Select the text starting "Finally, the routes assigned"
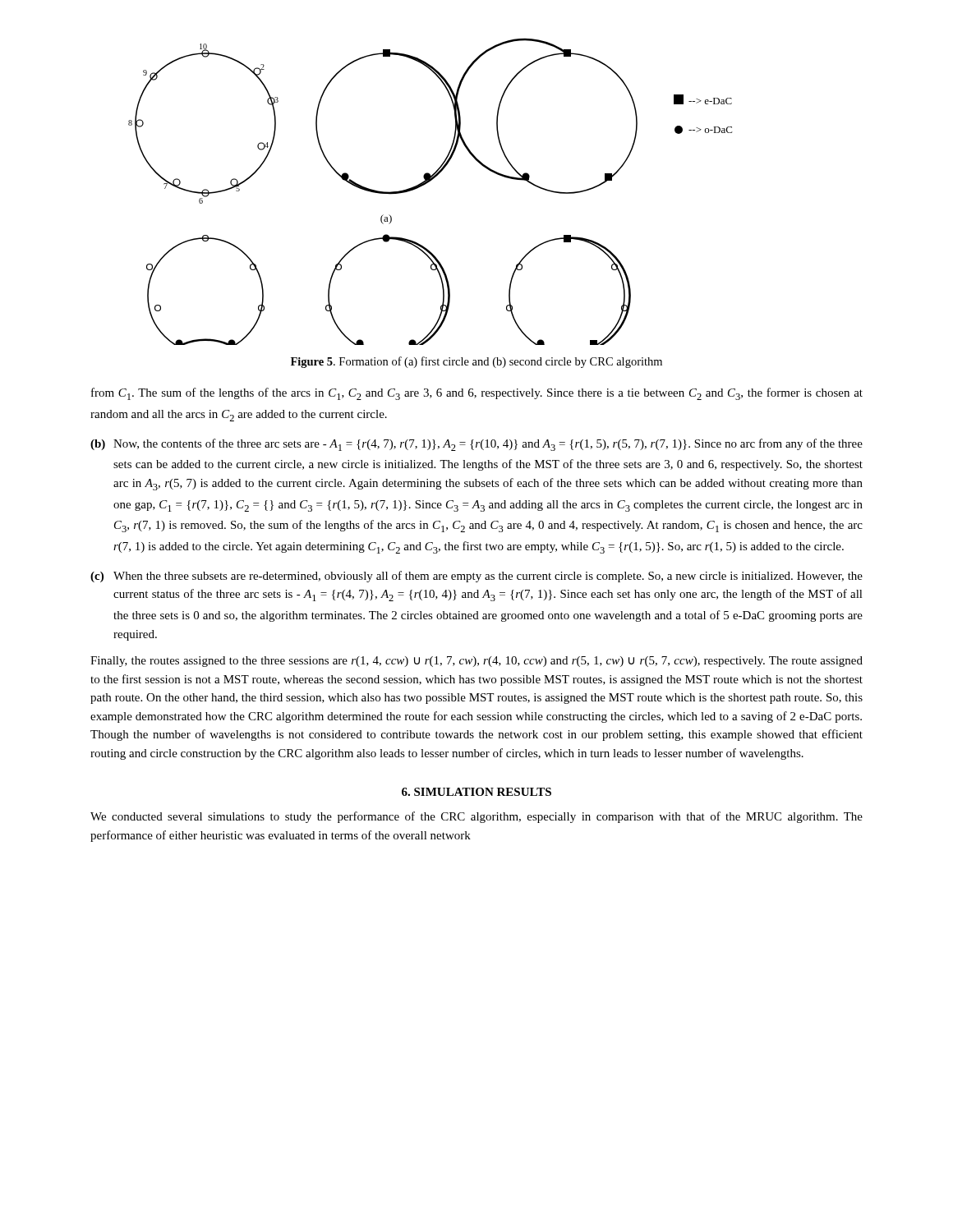Image resolution: width=953 pixels, height=1232 pixels. pyautogui.click(x=476, y=707)
